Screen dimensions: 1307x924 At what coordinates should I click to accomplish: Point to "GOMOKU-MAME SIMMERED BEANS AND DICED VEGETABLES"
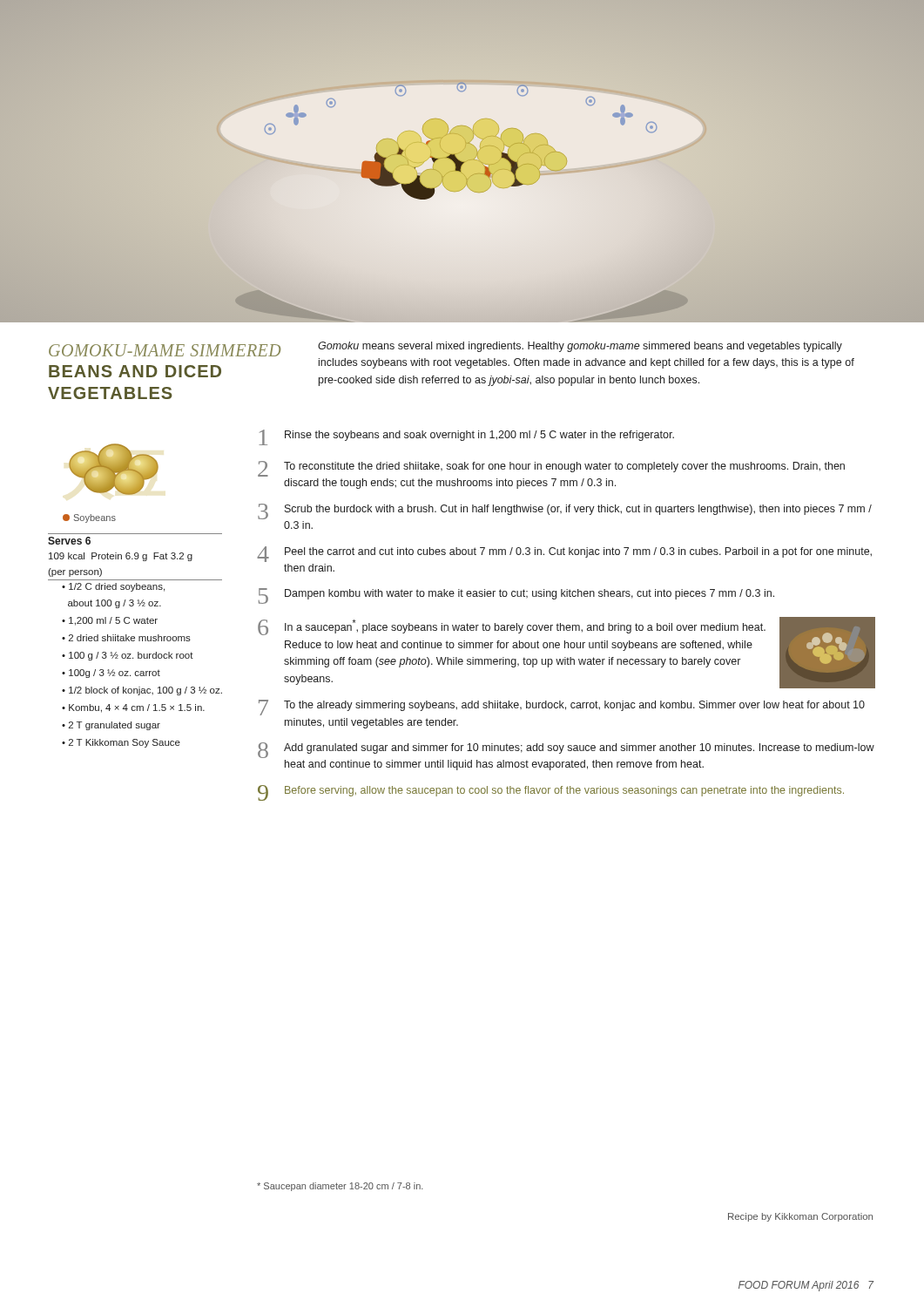pos(170,372)
